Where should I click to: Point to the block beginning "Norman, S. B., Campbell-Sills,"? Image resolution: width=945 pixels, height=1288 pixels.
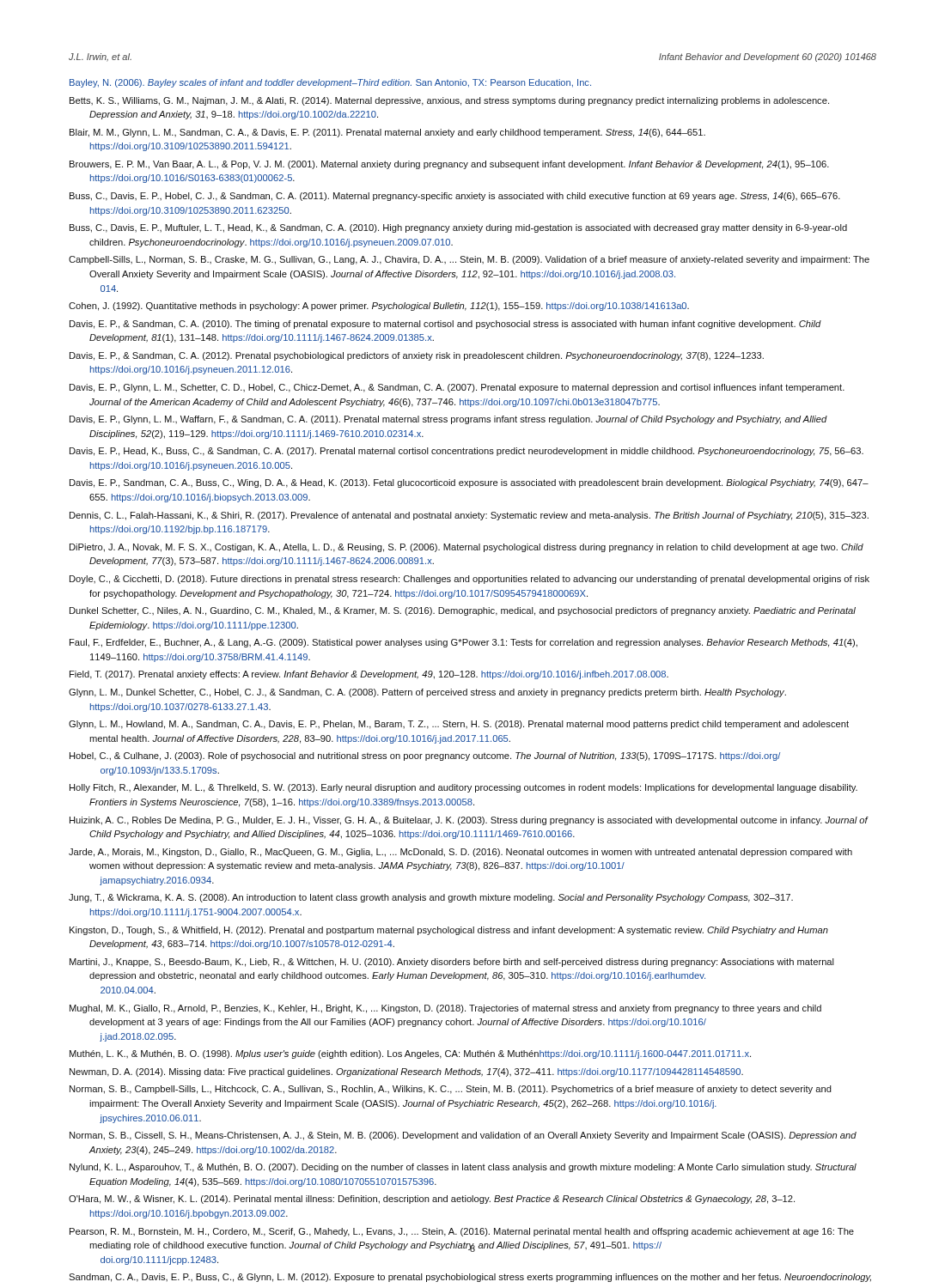click(x=450, y=1103)
